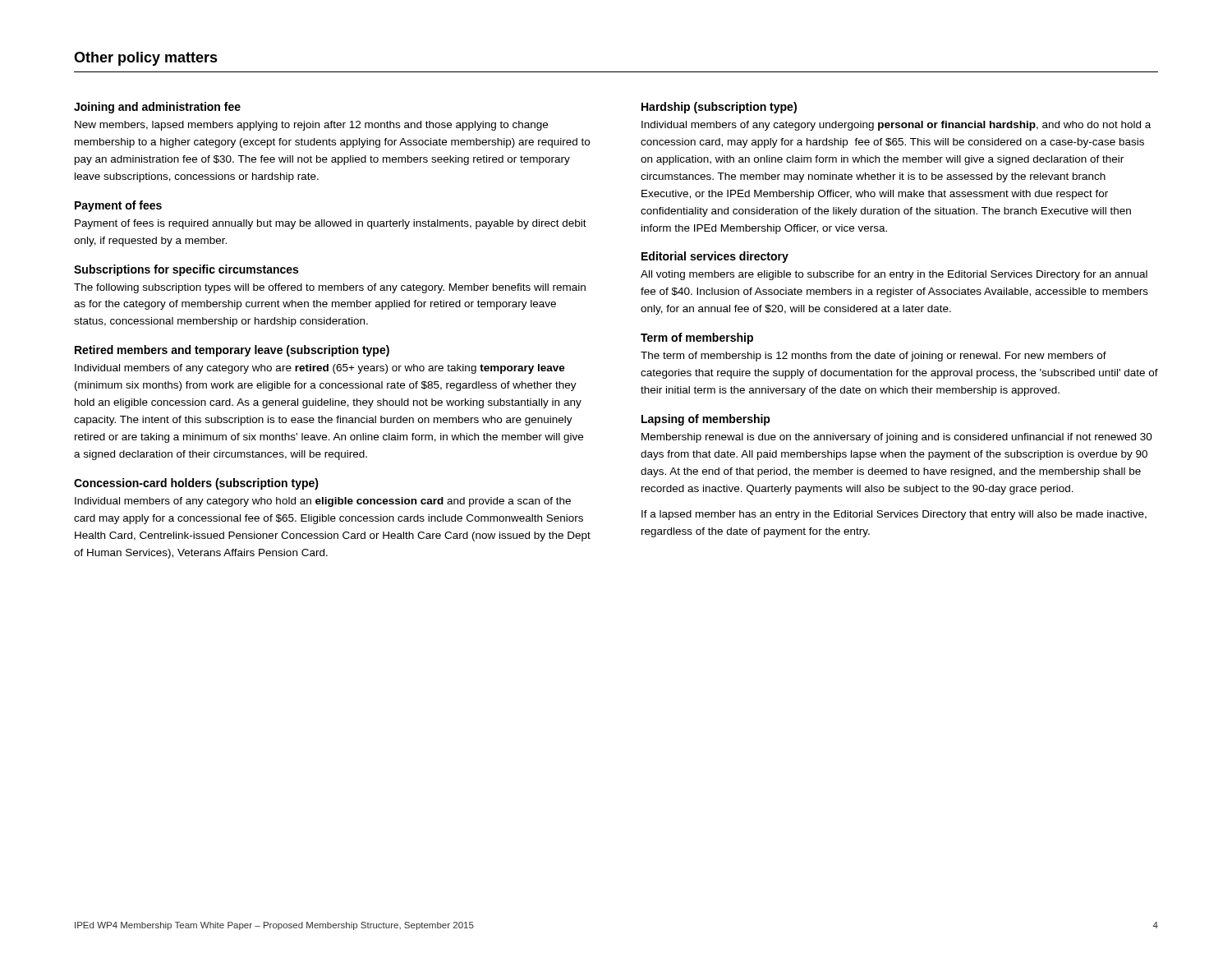The image size is (1232, 953).
Task: Find the section header containing "Term of membership"
Action: coord(697,338)
